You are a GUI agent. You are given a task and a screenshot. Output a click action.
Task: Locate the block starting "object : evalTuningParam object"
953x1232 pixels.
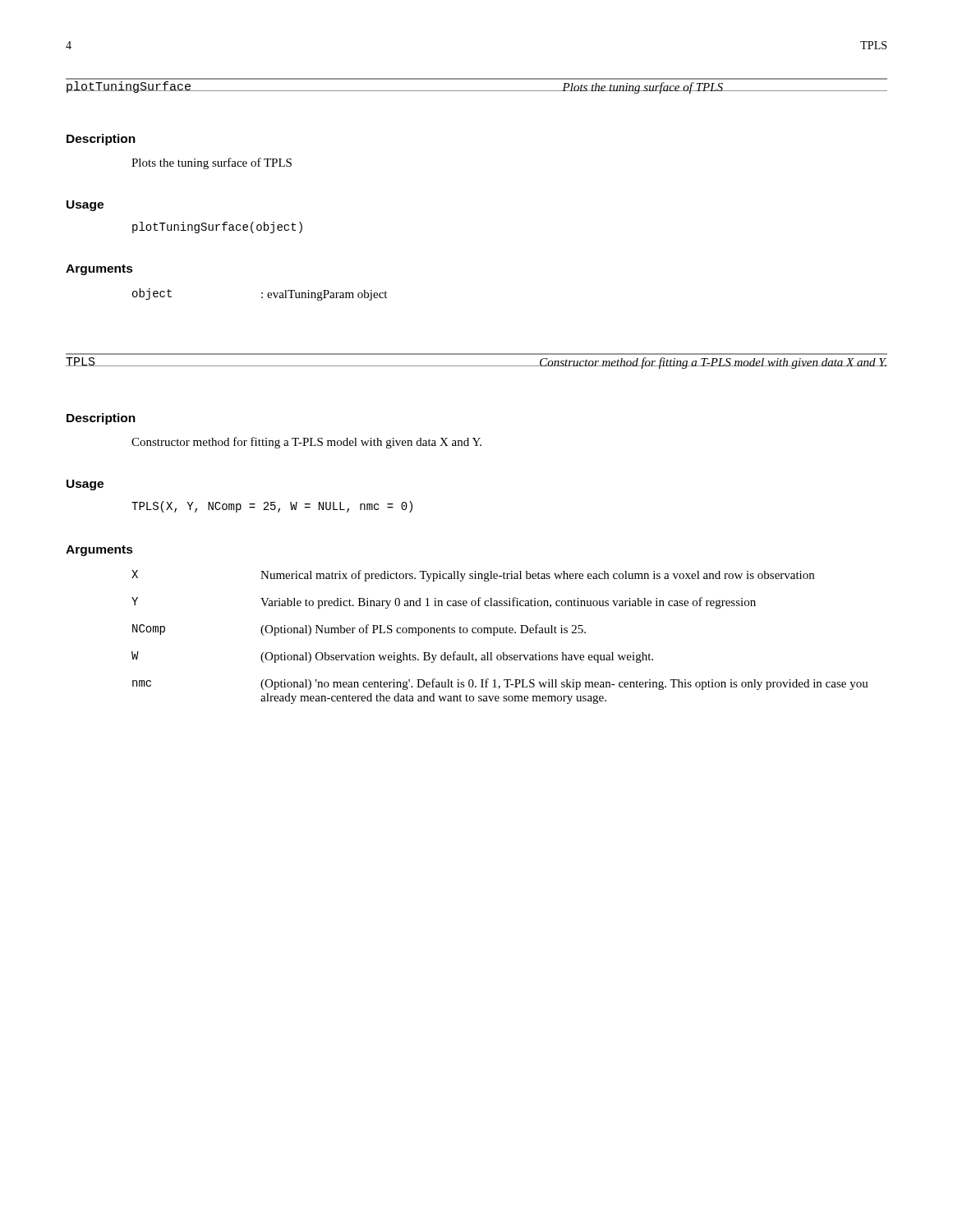pyautogui.click(x=260, y=294)
